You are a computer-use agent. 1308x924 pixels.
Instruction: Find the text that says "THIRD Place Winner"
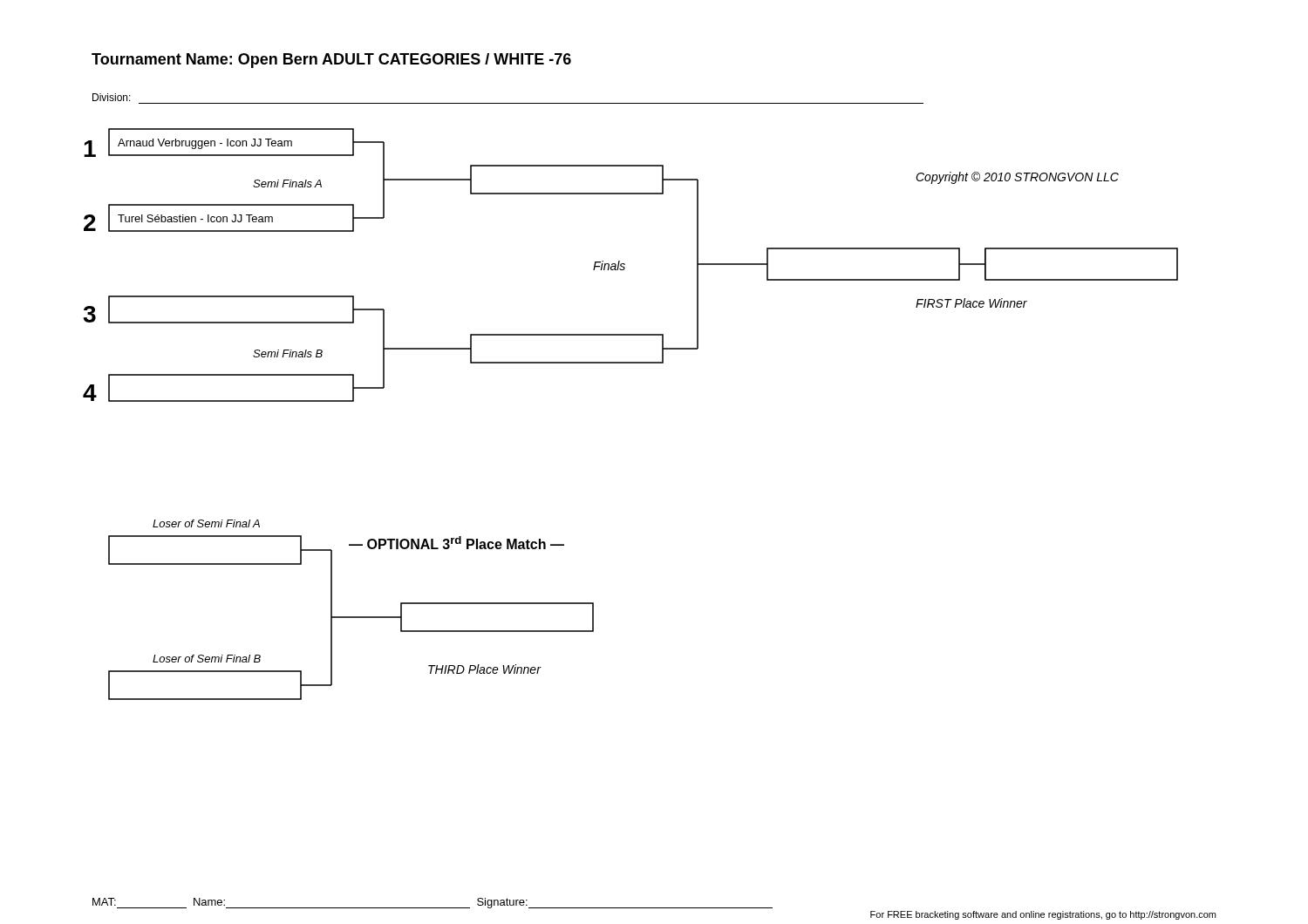pyautogui.click(x=484, y=669)
